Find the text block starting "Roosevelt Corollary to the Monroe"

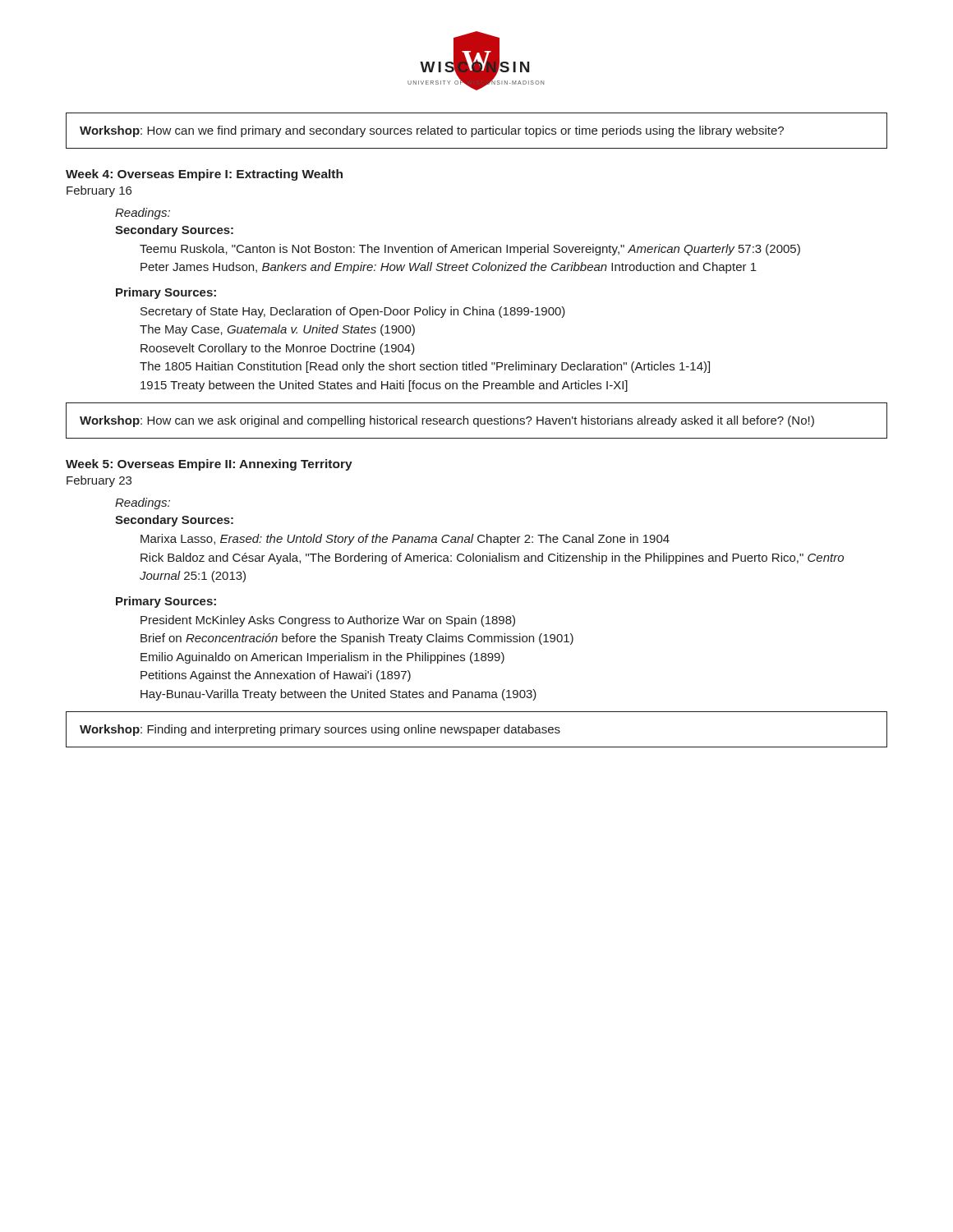coord(277,348)
